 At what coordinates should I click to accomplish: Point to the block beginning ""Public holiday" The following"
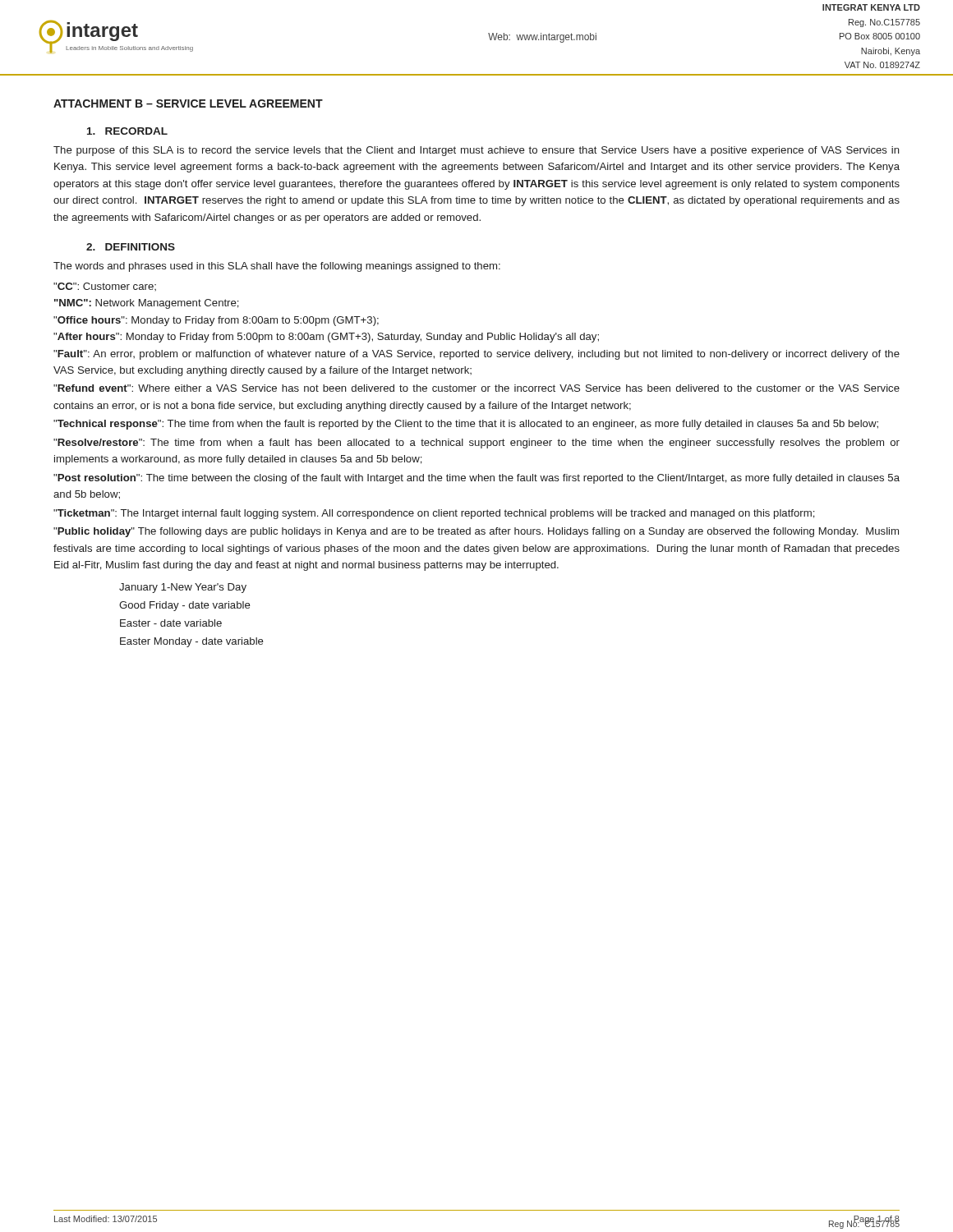click(476, 548)
